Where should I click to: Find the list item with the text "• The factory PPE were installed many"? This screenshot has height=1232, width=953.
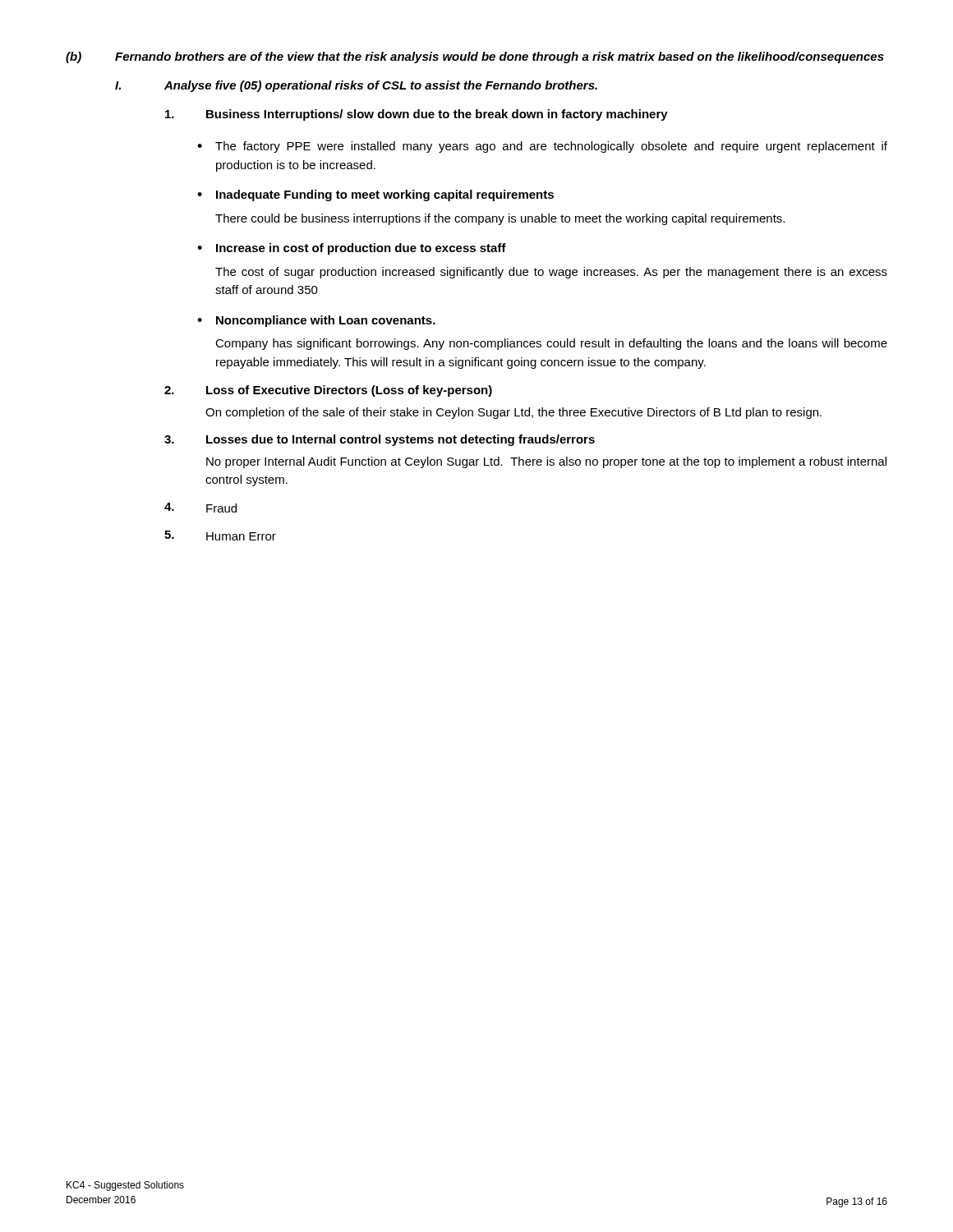(542, 156)
